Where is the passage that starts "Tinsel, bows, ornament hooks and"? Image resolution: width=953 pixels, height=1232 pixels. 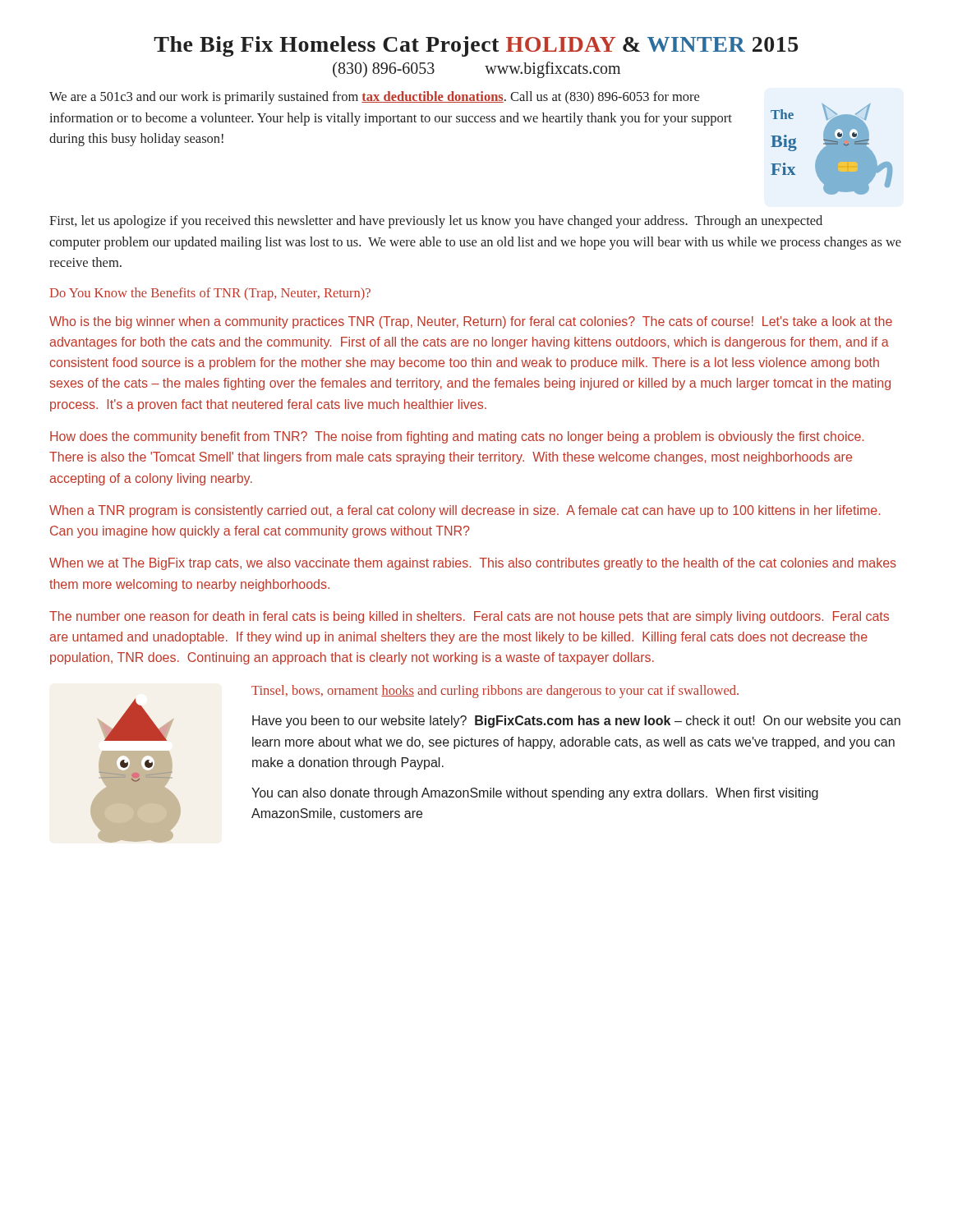pos(496,690)
